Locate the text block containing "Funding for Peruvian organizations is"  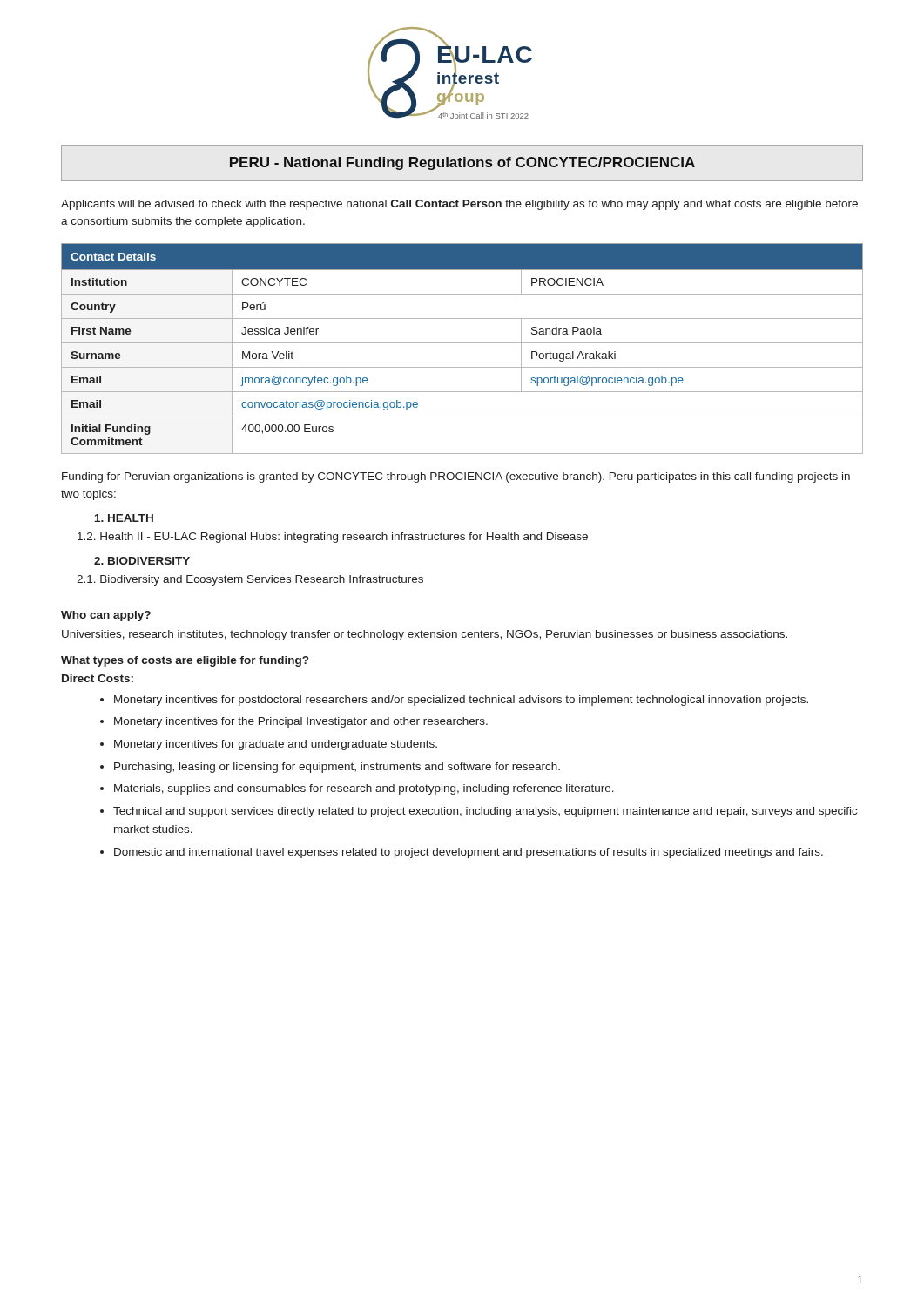(x=456, y=485)
